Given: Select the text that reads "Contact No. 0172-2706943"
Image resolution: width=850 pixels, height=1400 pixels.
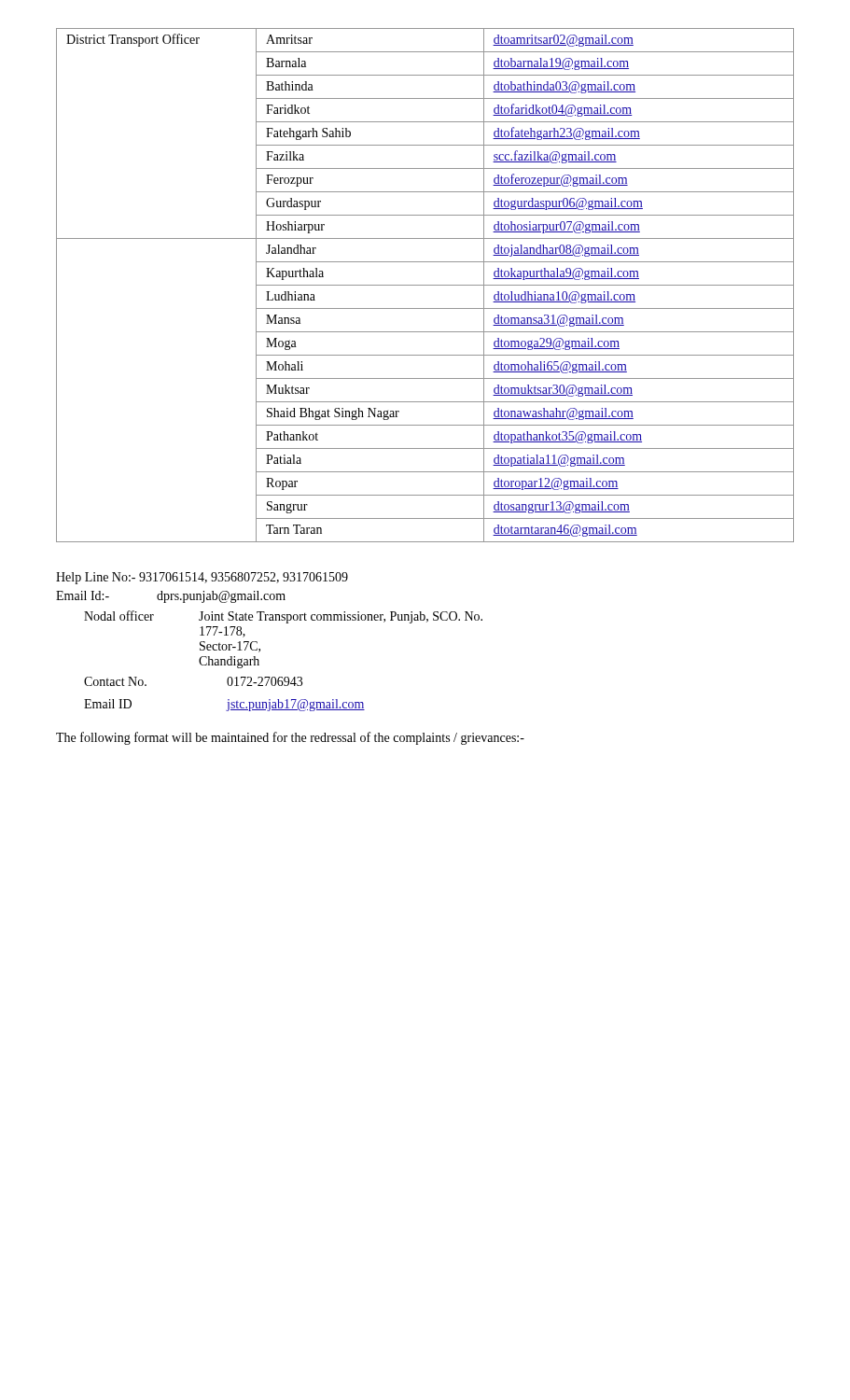Looking at the screenshot, I should tap(117, 681).
